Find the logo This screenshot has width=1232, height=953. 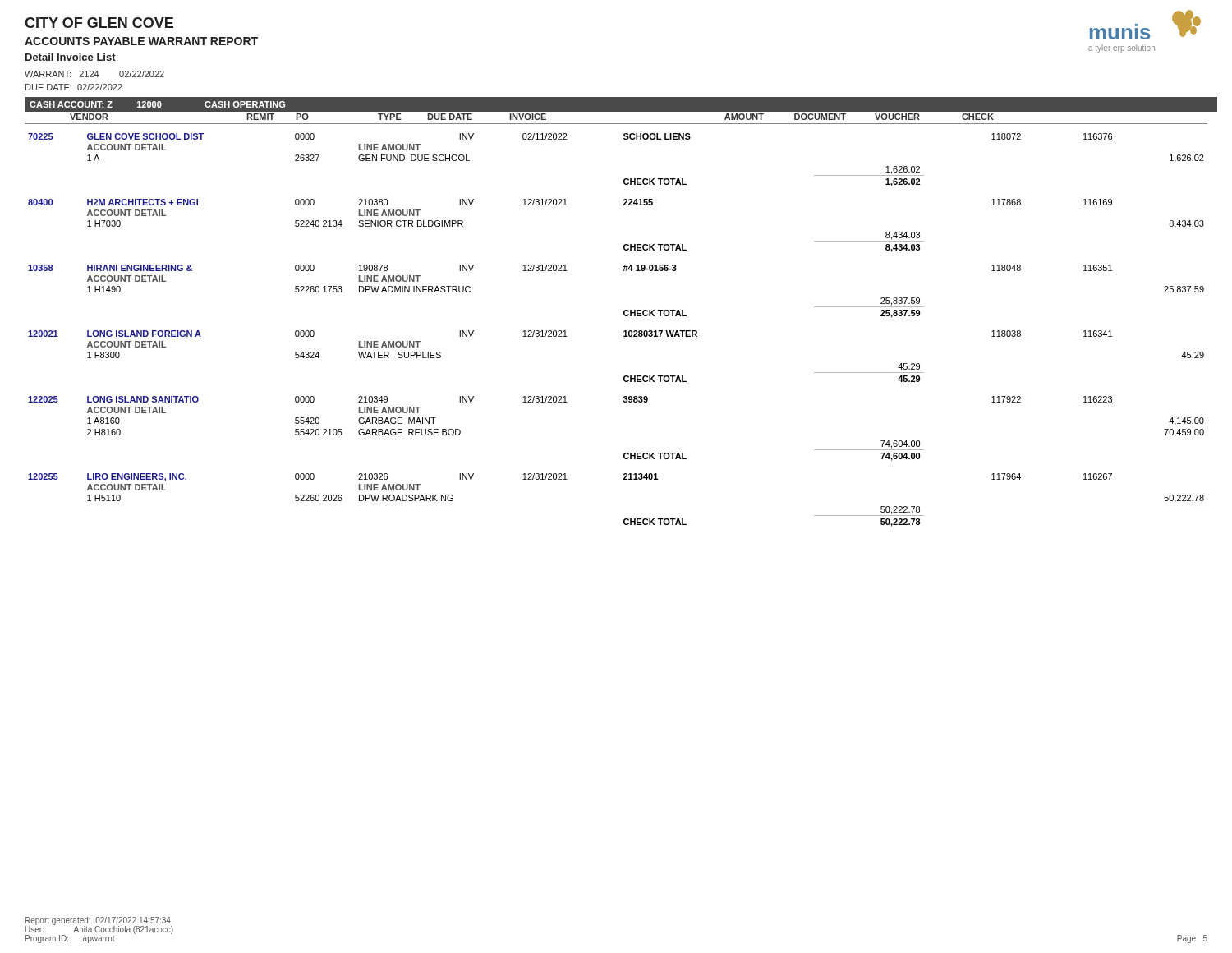pyautogui.click(x=1150, y=31)
